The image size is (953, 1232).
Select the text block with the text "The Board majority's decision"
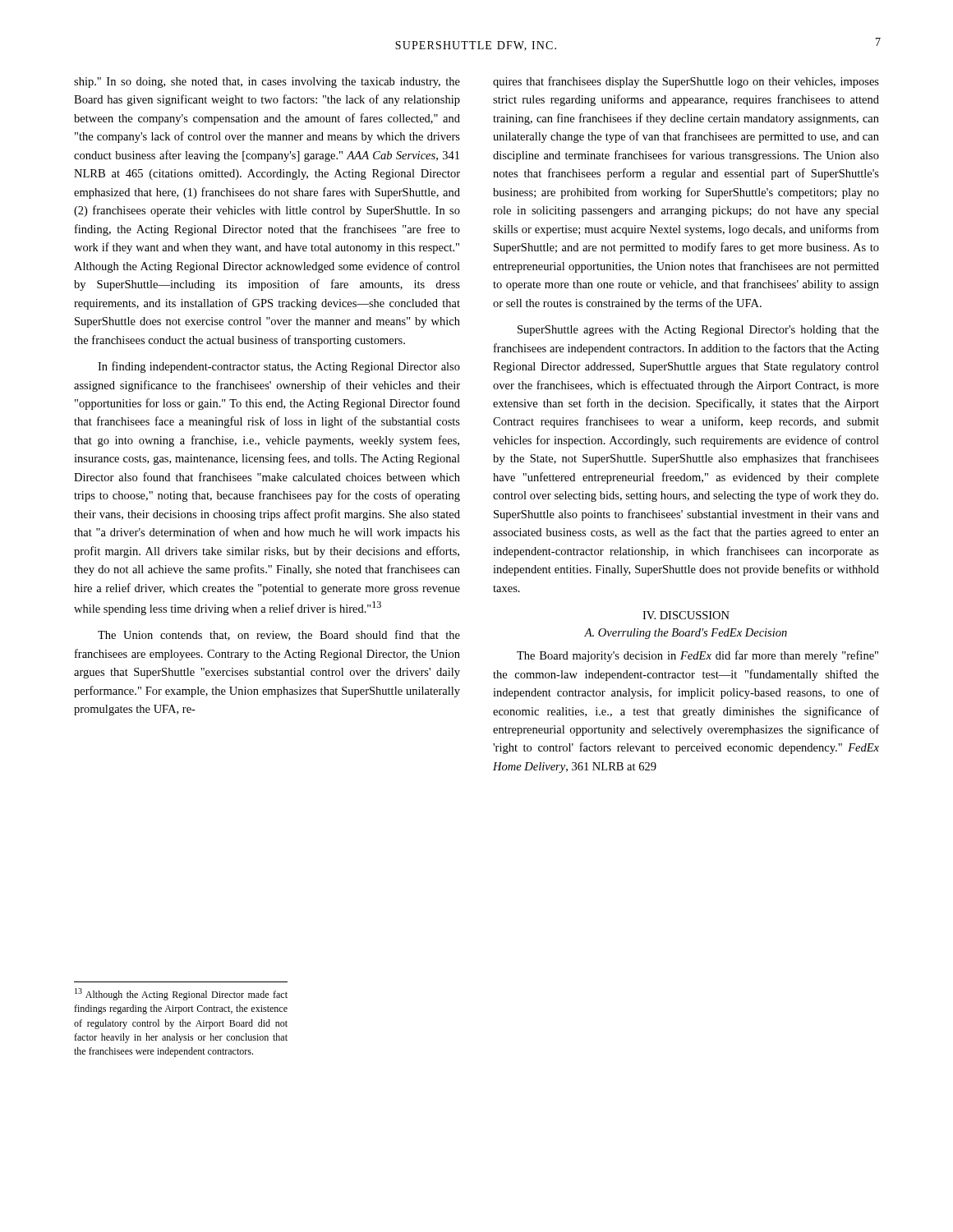[686, 711]
